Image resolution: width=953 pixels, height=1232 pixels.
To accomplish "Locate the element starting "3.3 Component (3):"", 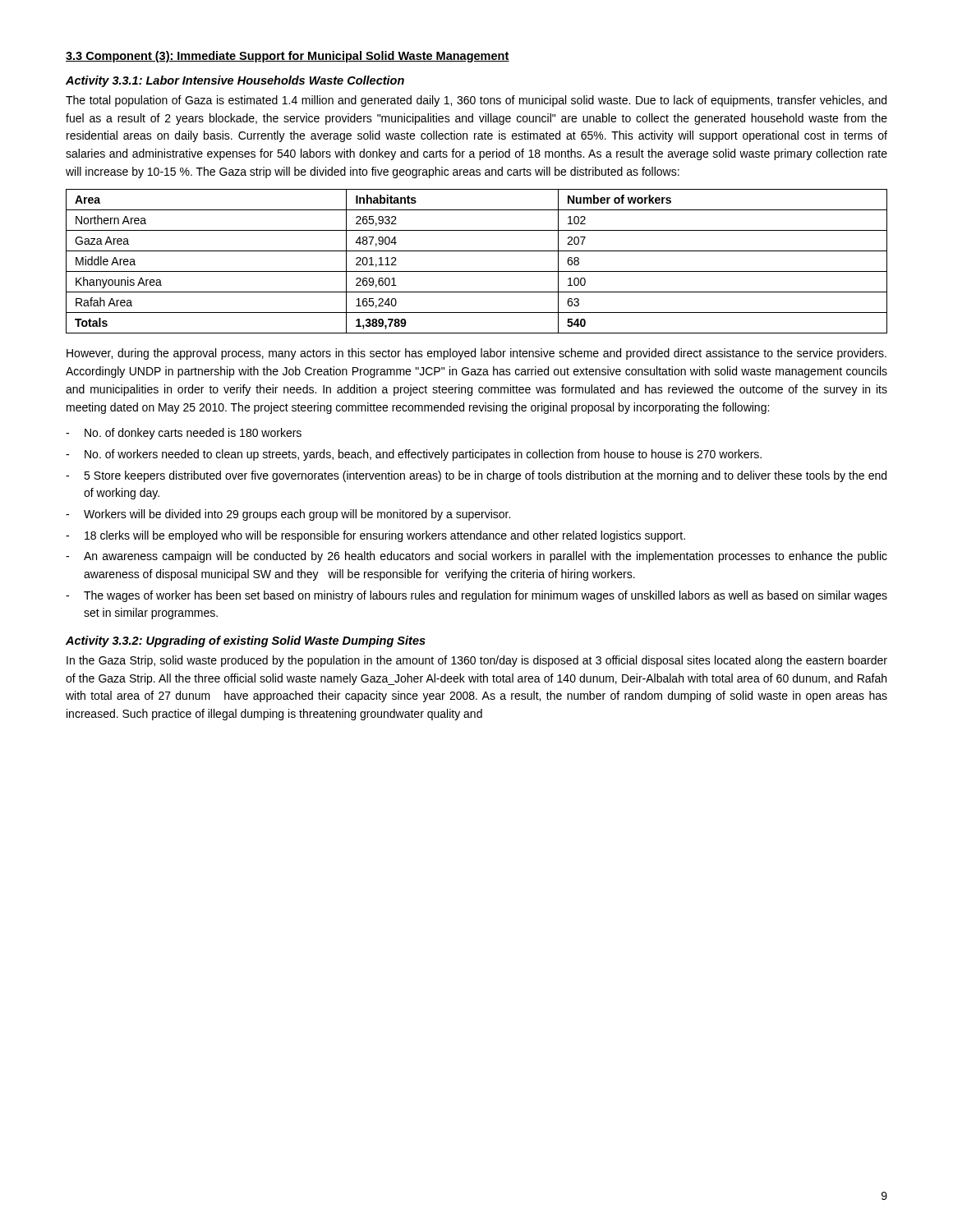I will point(287,56).
